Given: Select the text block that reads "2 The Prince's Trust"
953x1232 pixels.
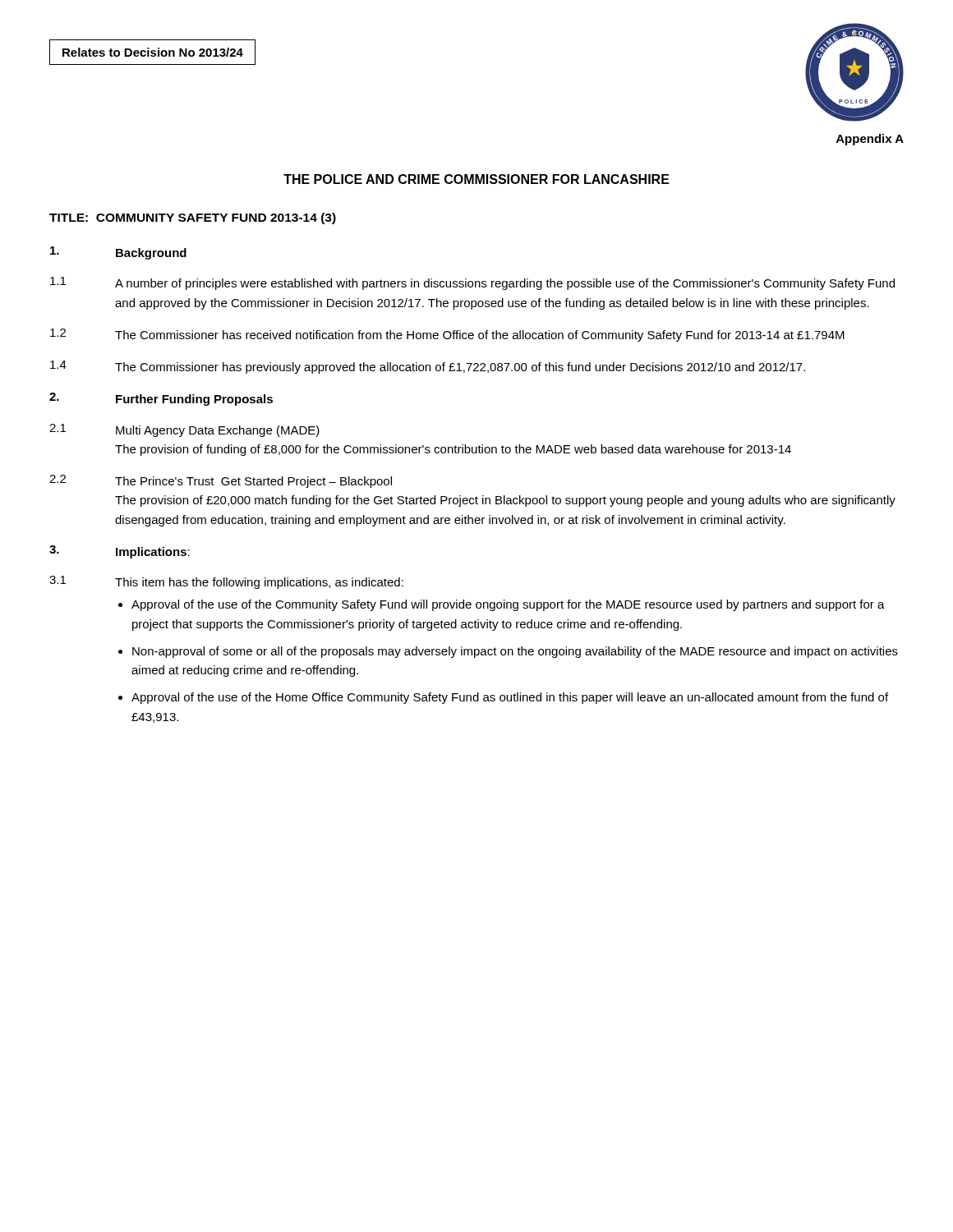Looking at the screenshot, I should [x=476, y=500].
